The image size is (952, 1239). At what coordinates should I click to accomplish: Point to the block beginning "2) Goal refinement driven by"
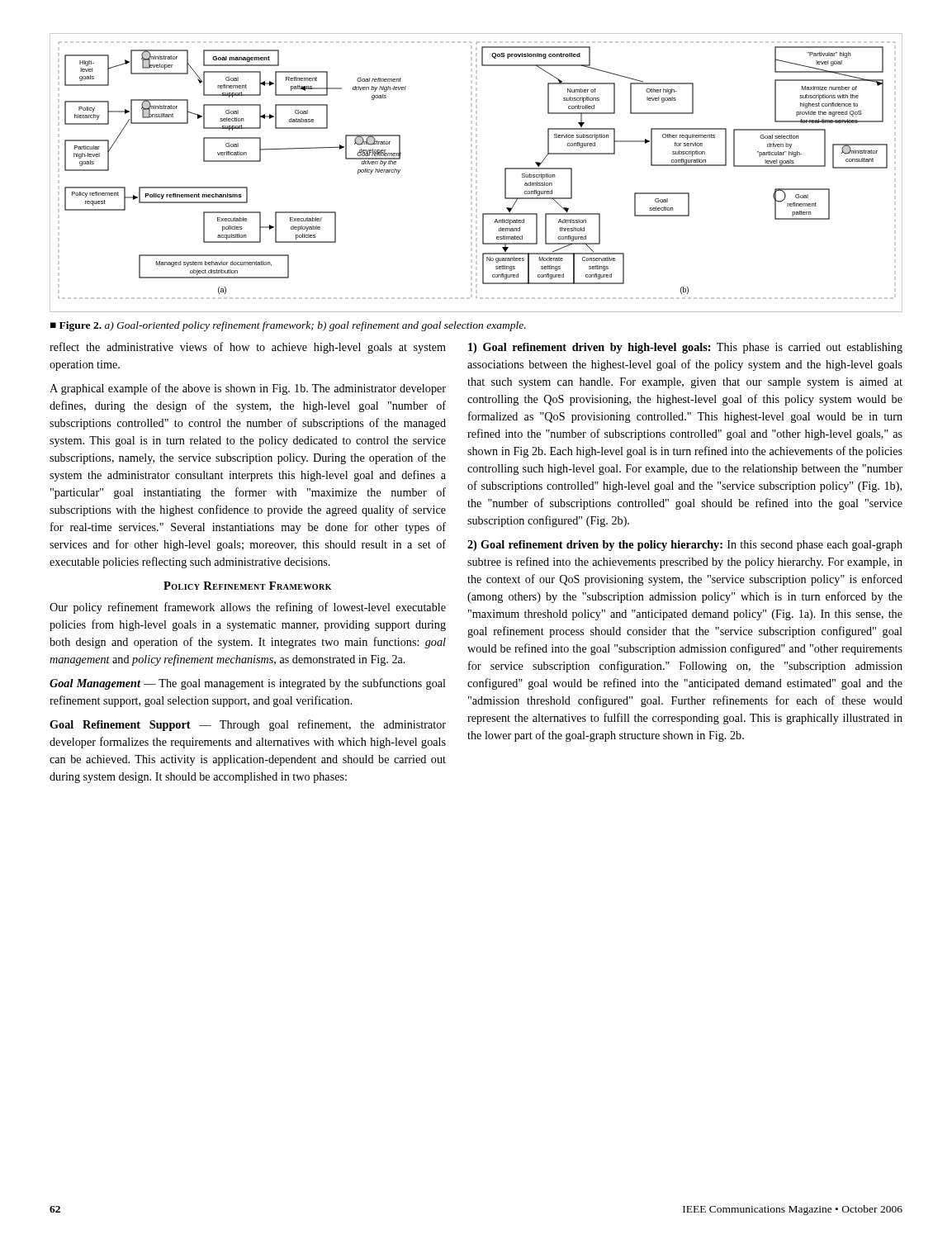click(x=685, y=640)
